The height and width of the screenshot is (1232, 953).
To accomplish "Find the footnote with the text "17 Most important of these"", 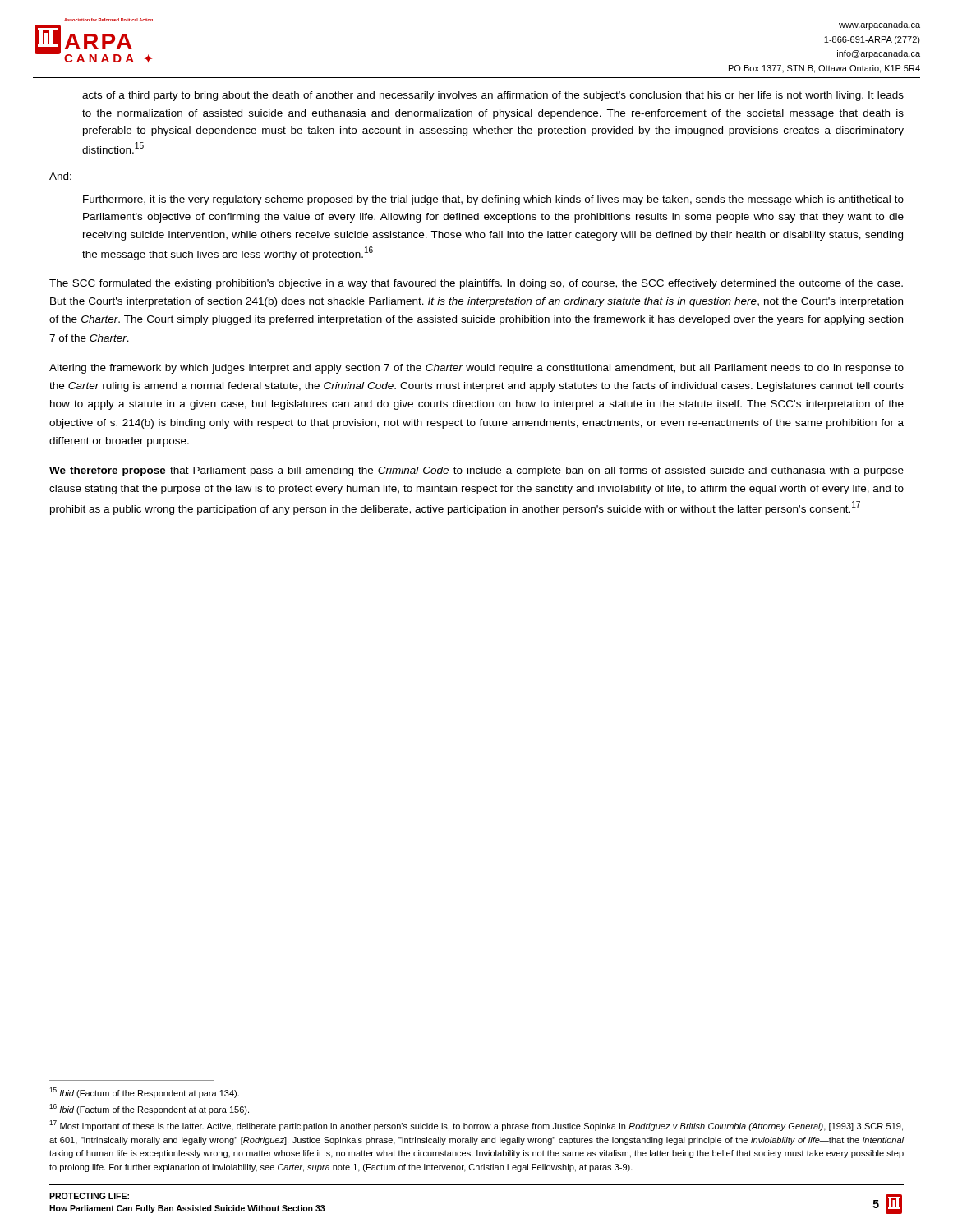I will tap(476, 1146).
